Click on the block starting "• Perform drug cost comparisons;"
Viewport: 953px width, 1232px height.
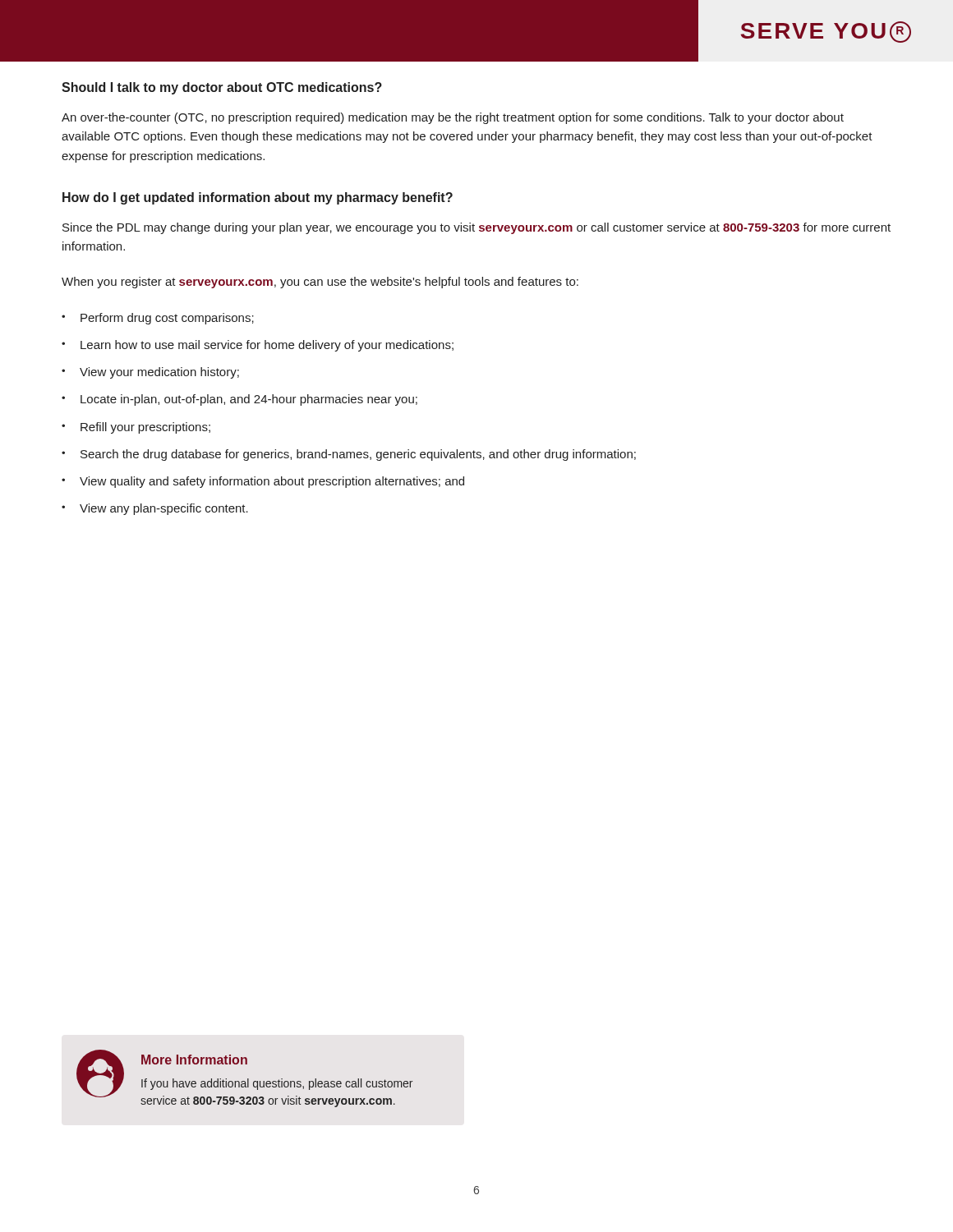coord(158,319)
